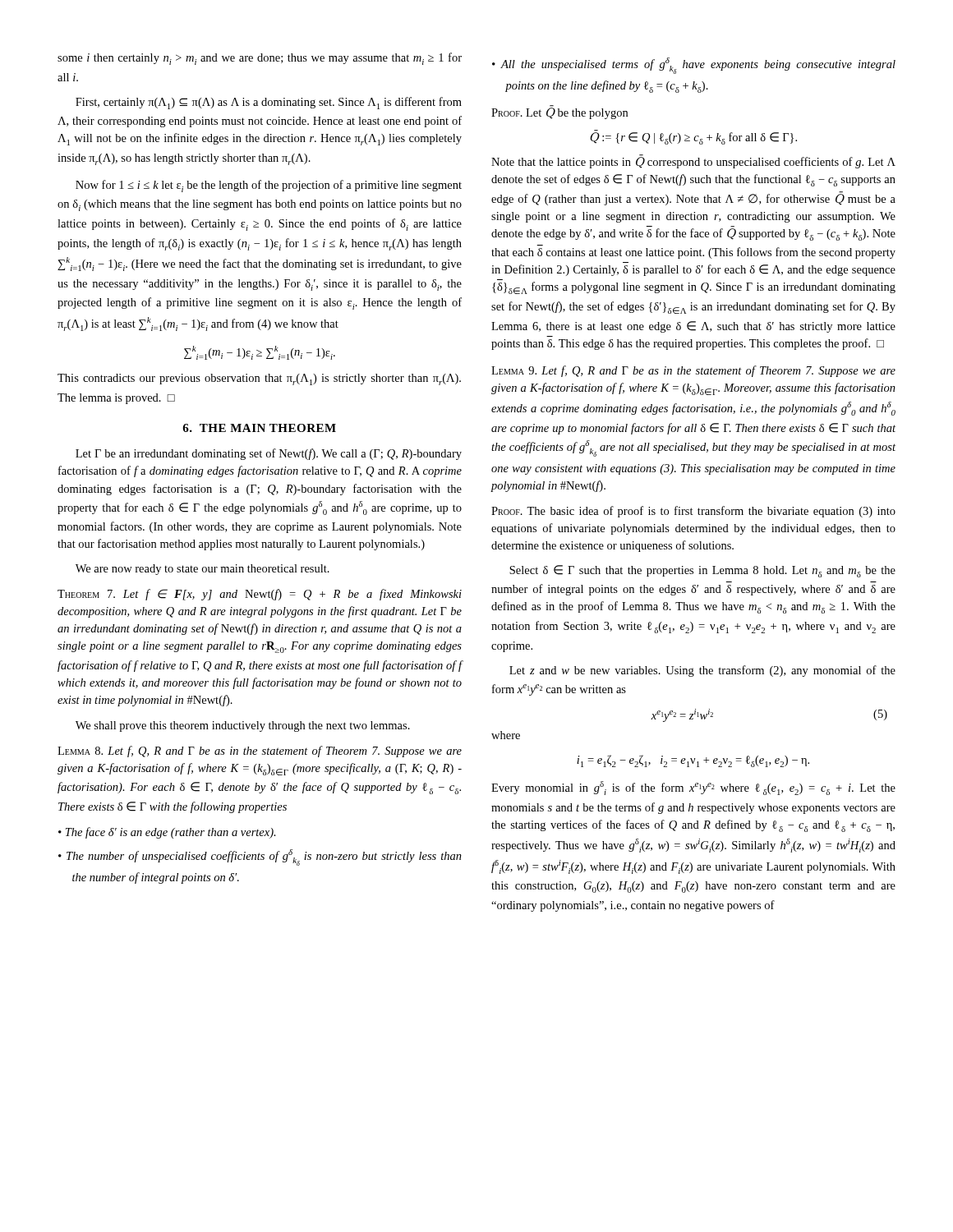The height and width of the screenshot is (1232, 953).
Task: Find the formula on this page that starts "i1 = e1ζ2 − e2ζ1, i2"
Action: [693, 762]
